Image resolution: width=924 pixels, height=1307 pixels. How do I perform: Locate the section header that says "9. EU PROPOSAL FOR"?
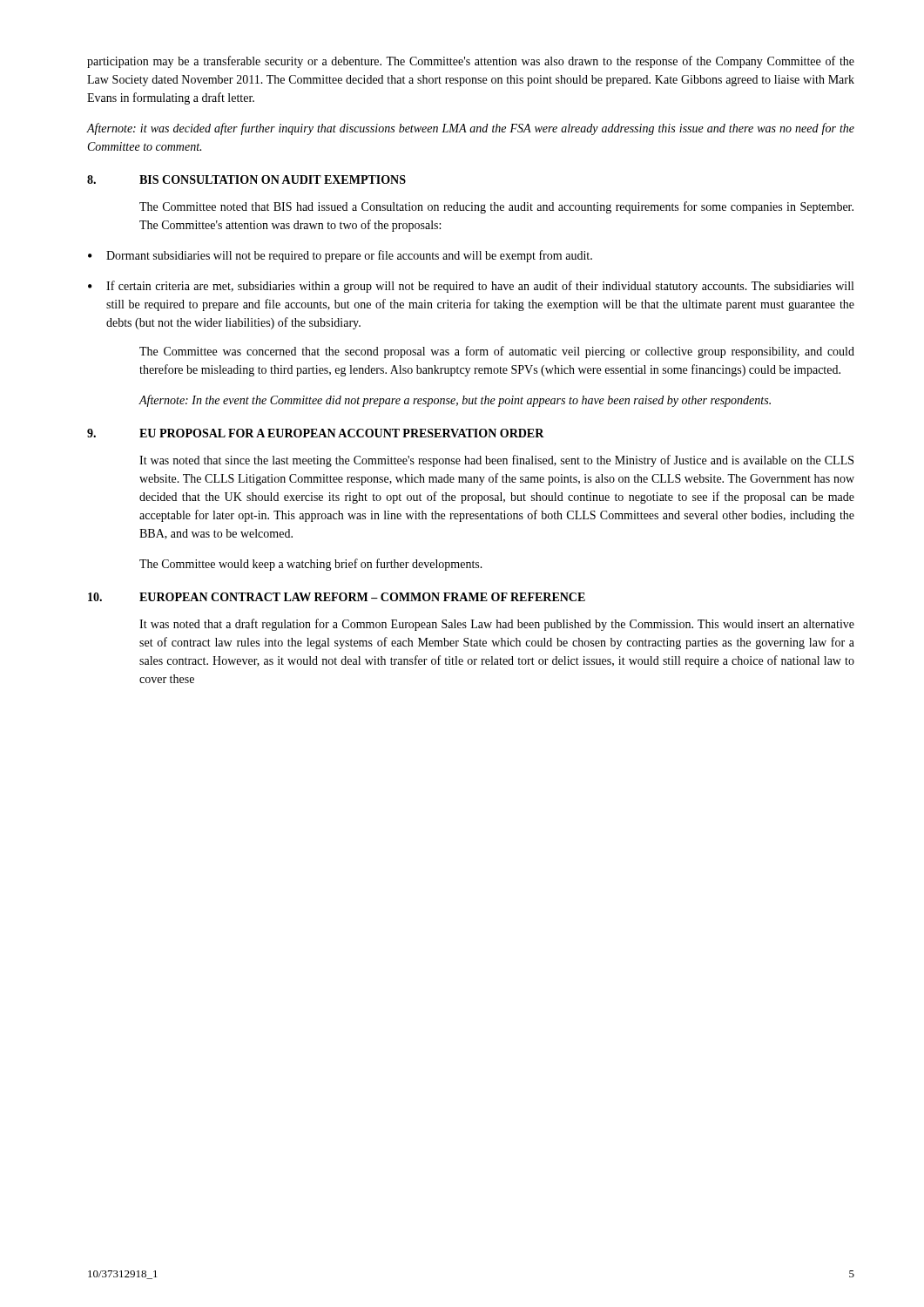tap(471, 434)
